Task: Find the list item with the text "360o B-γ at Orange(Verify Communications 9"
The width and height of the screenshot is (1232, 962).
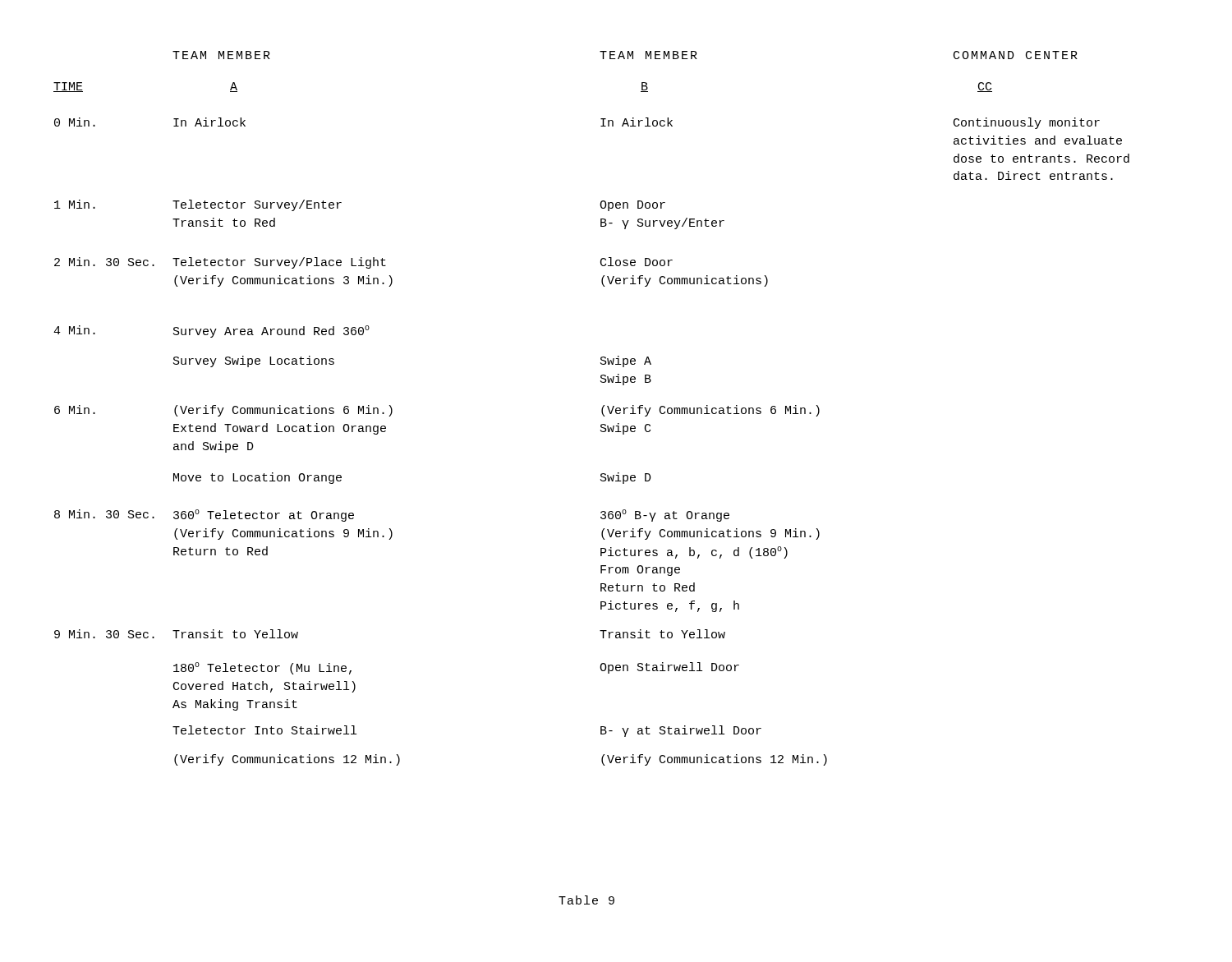Action: [x=710, y=561]
